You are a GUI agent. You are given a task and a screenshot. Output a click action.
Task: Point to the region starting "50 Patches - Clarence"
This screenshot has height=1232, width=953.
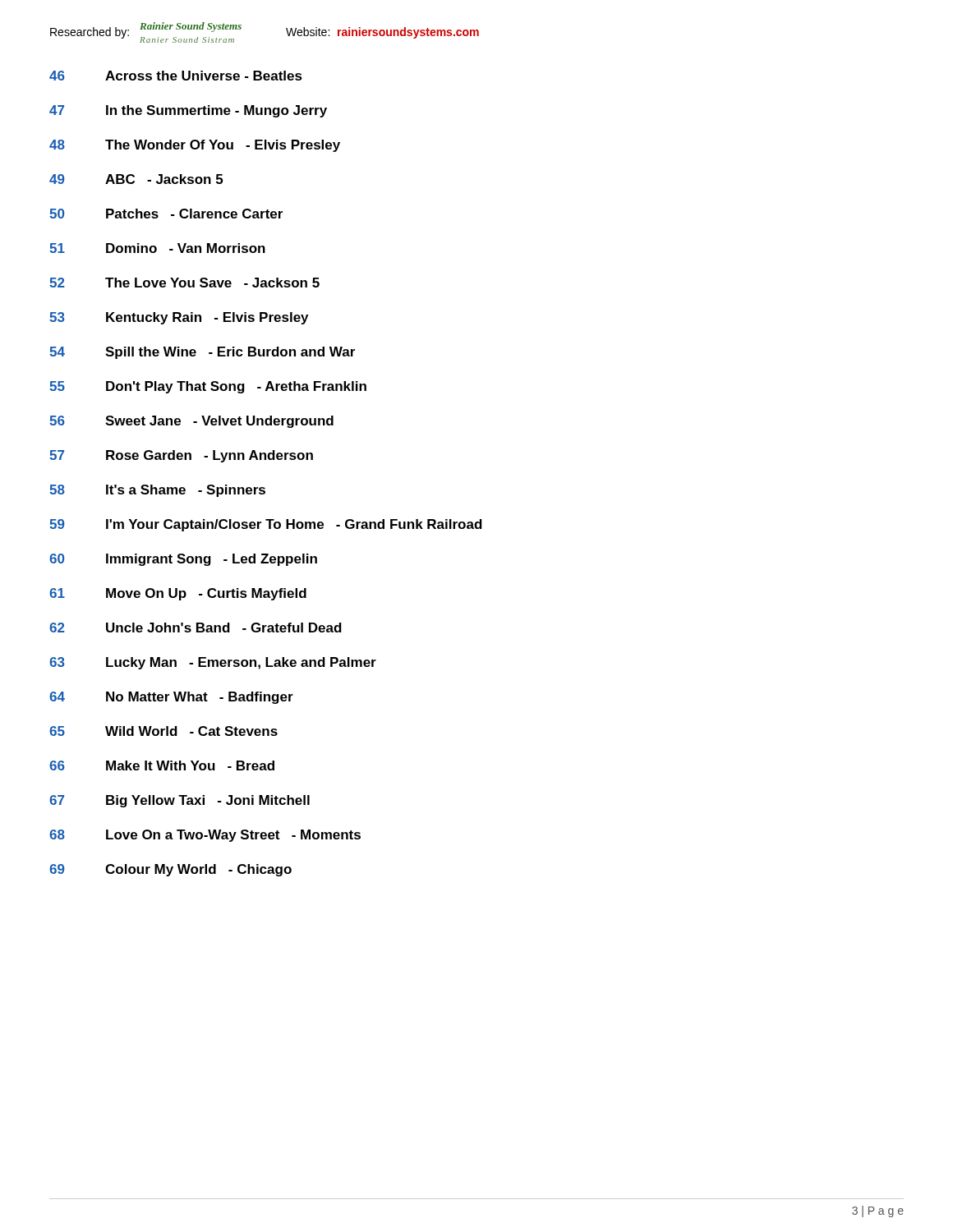166,214
